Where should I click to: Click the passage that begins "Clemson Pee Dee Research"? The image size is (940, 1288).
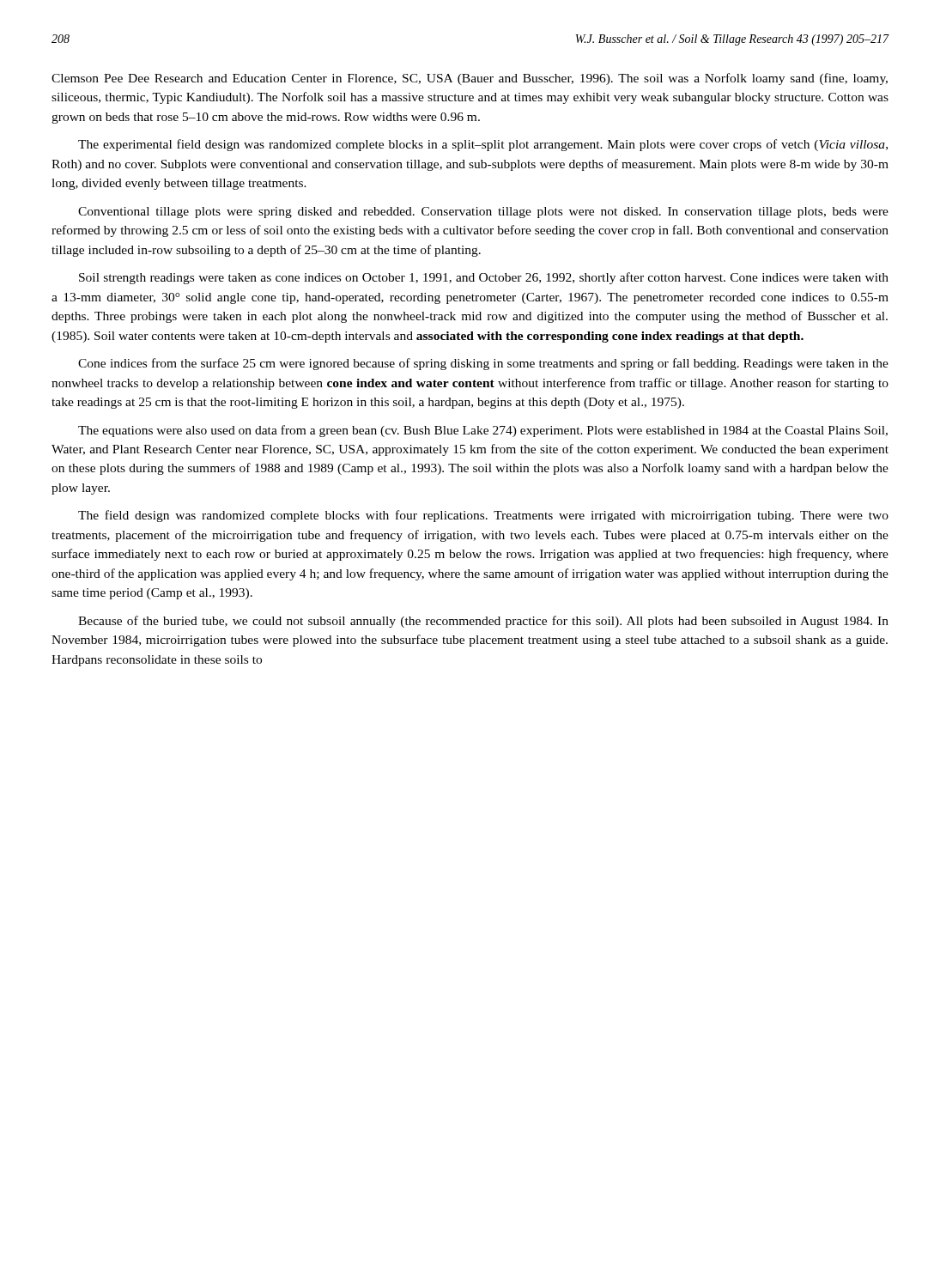pyautogui.click(x=470, y=98)
